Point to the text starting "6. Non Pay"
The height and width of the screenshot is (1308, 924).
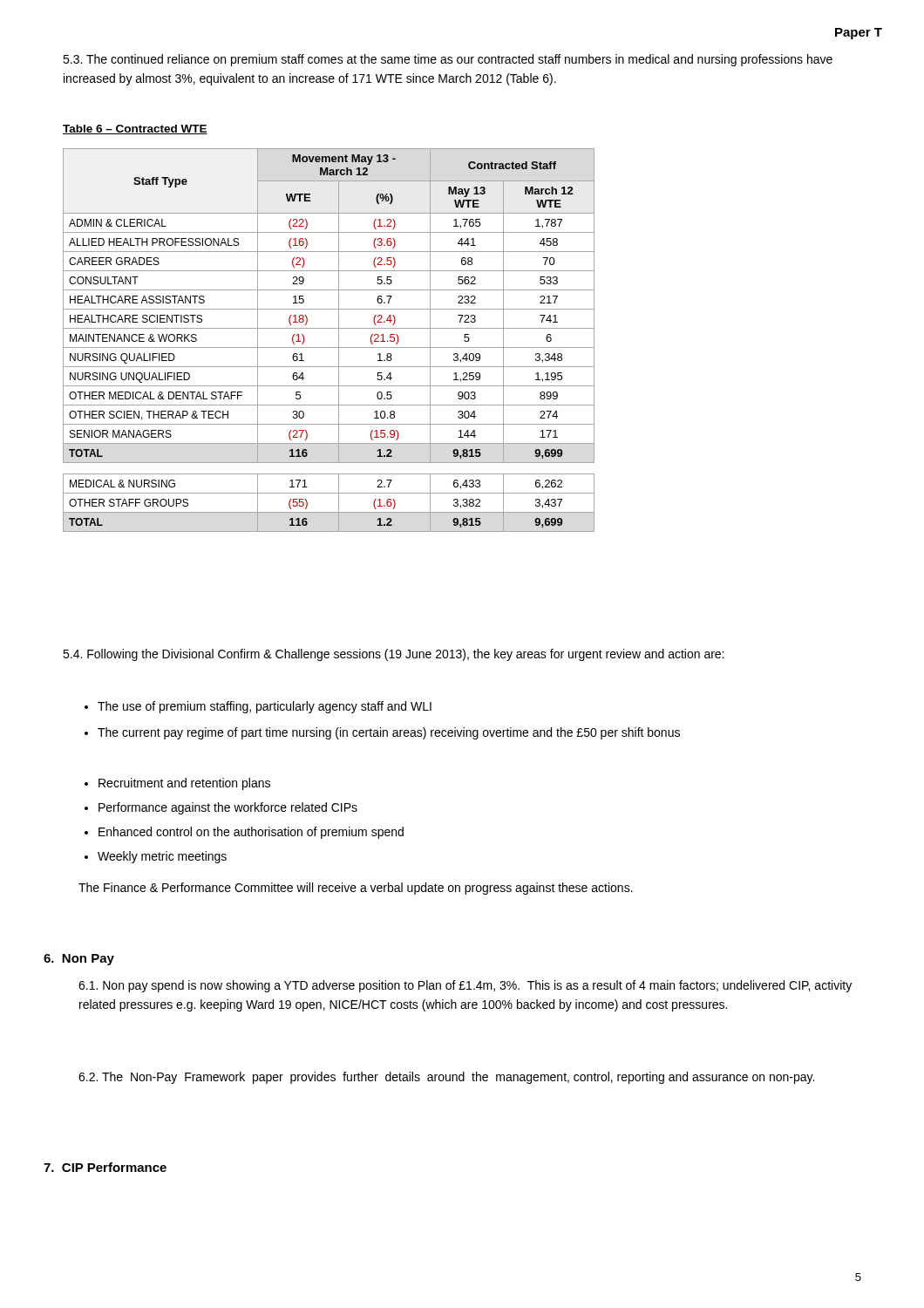79,958
